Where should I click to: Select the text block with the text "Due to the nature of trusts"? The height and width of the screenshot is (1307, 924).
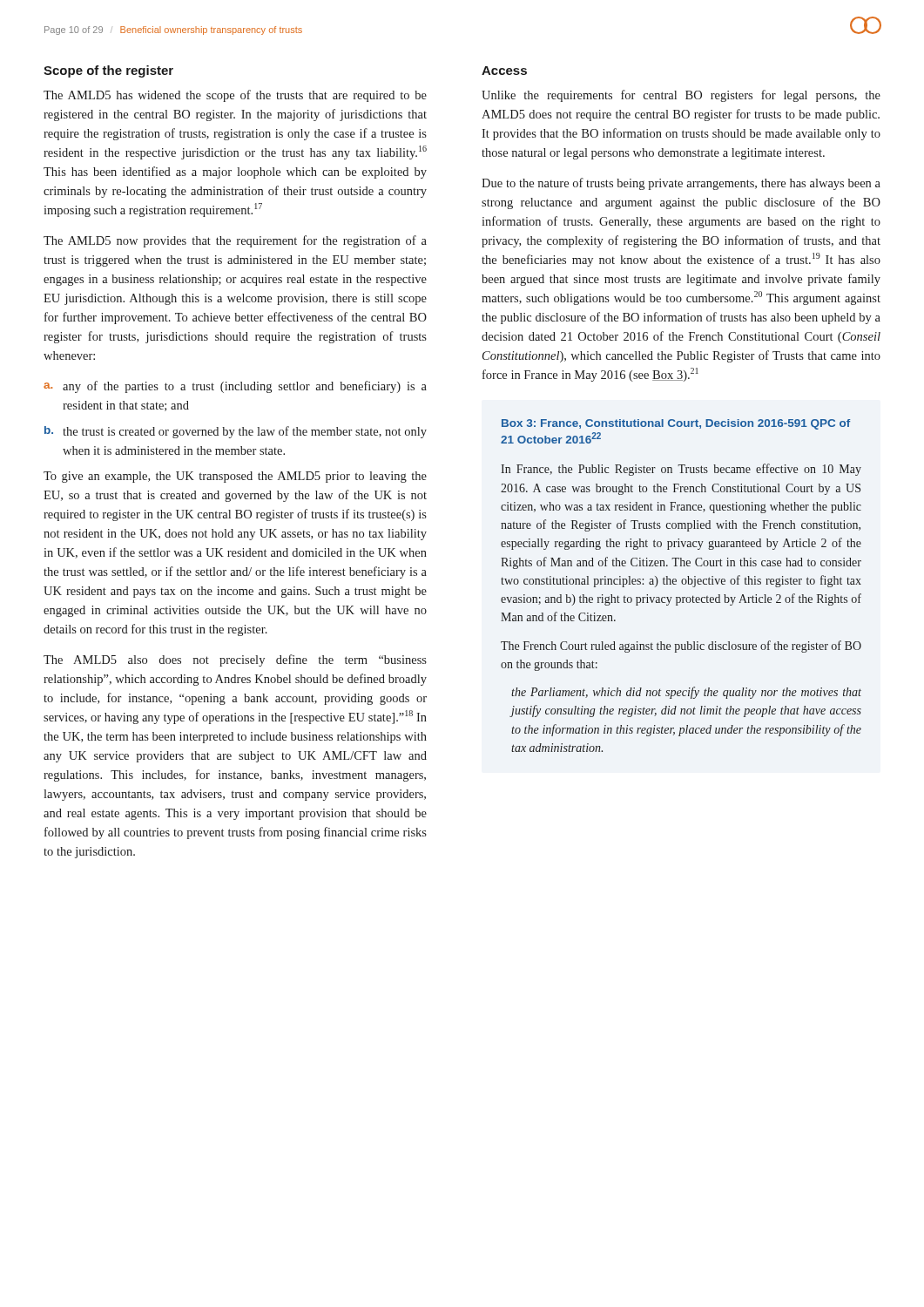[681, 279]
